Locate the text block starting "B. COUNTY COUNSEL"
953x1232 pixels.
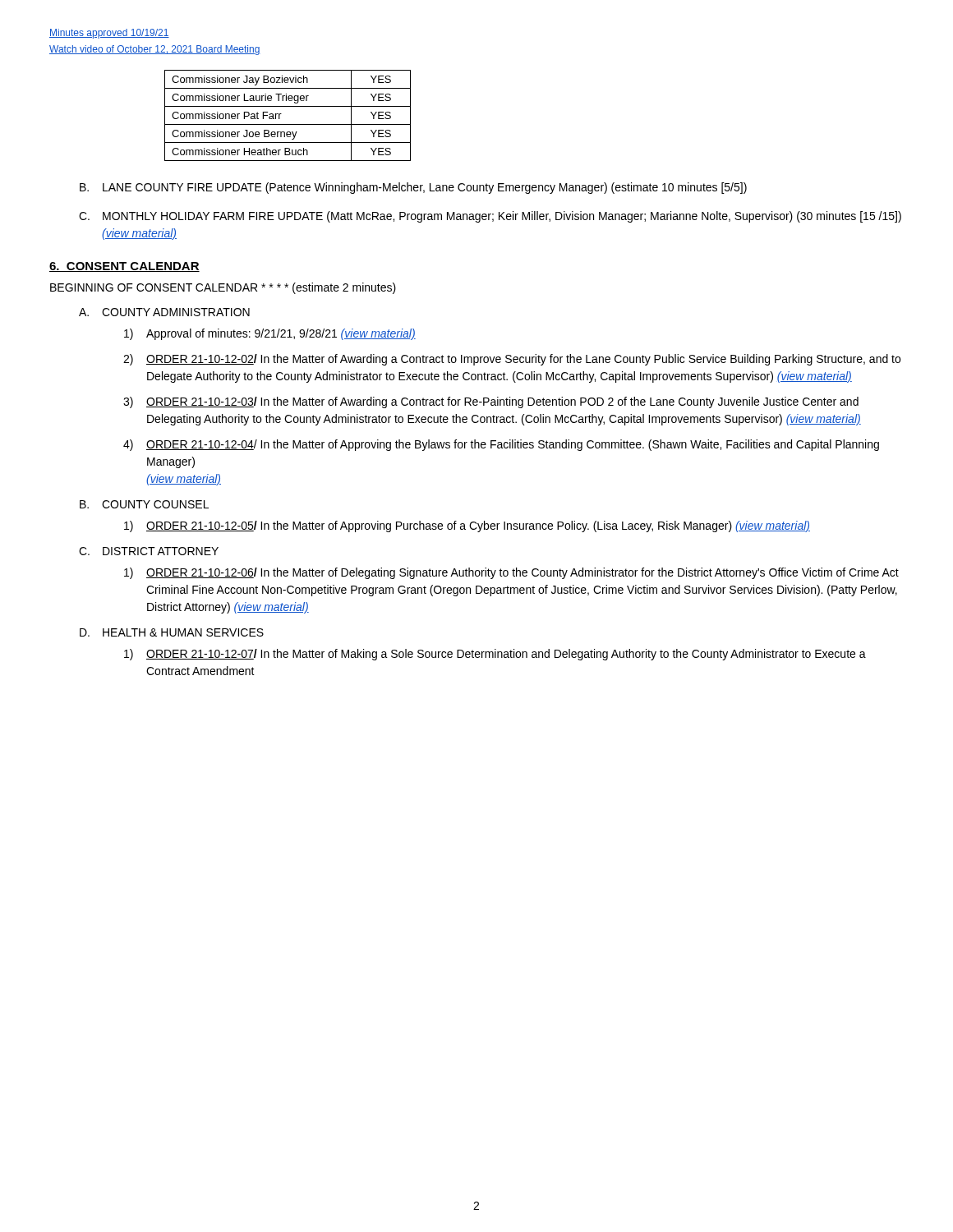click(x=144, y=504)
